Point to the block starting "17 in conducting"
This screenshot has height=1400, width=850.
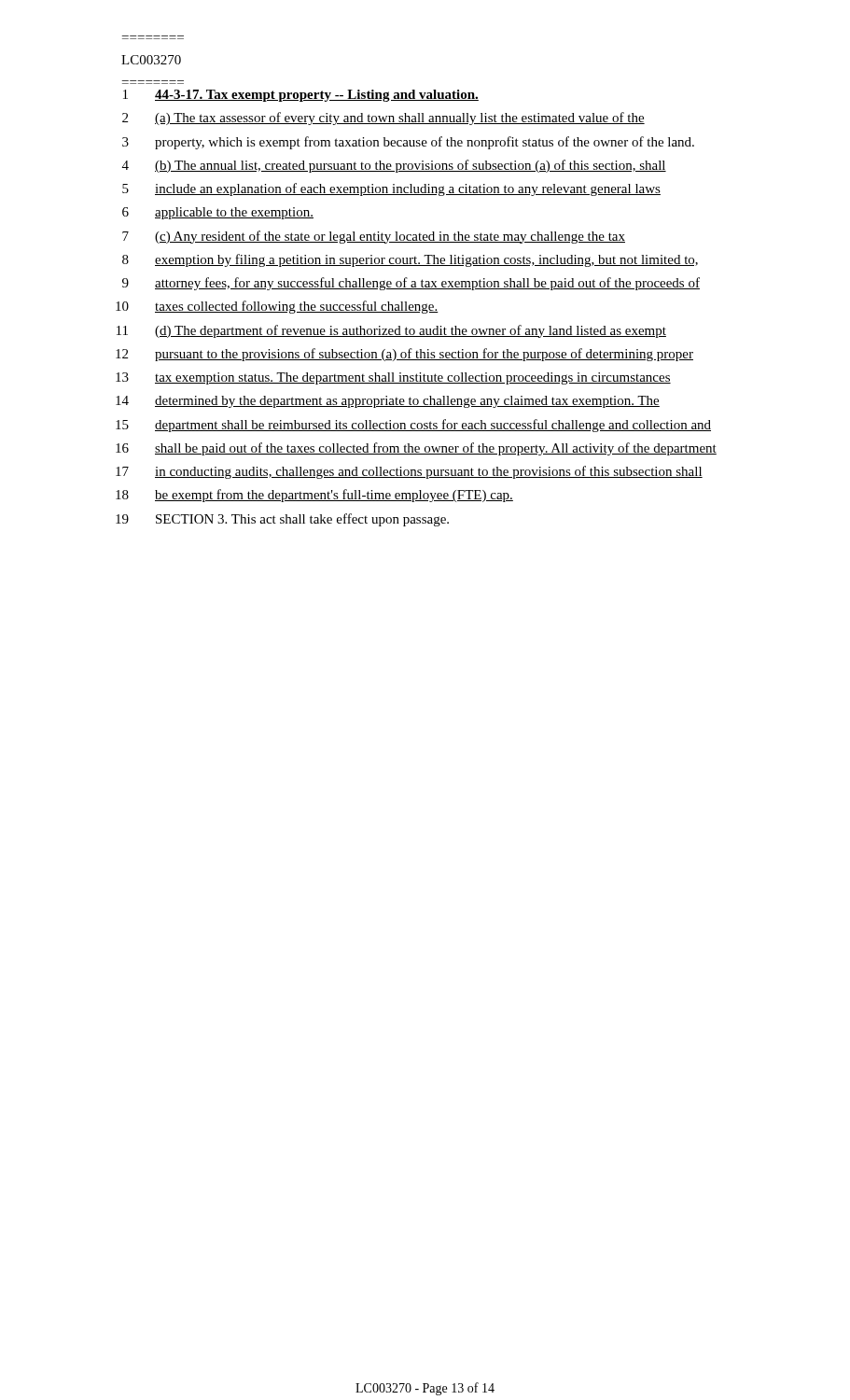click(x=434, y=472)
